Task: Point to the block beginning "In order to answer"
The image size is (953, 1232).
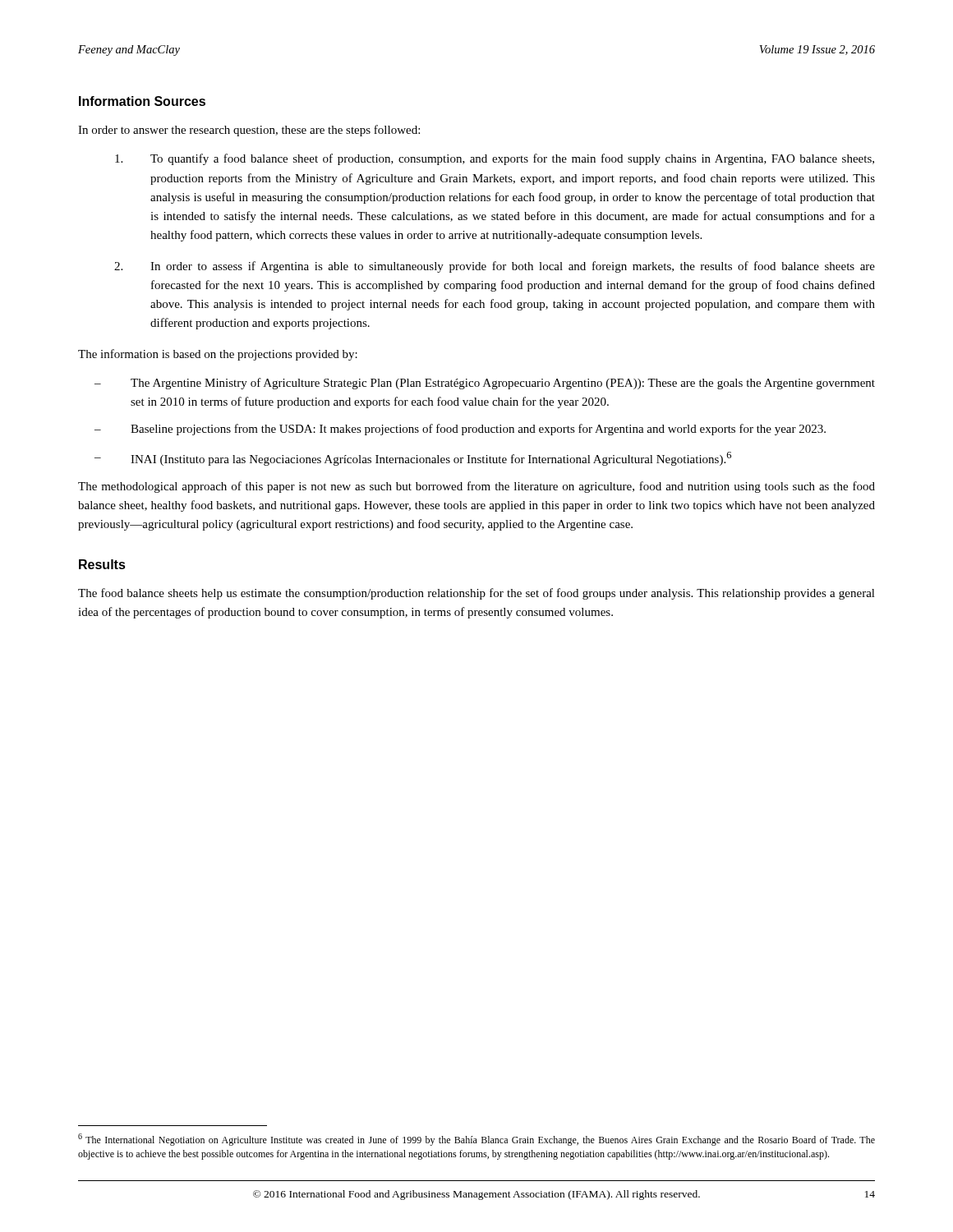Action: [249, 130]
